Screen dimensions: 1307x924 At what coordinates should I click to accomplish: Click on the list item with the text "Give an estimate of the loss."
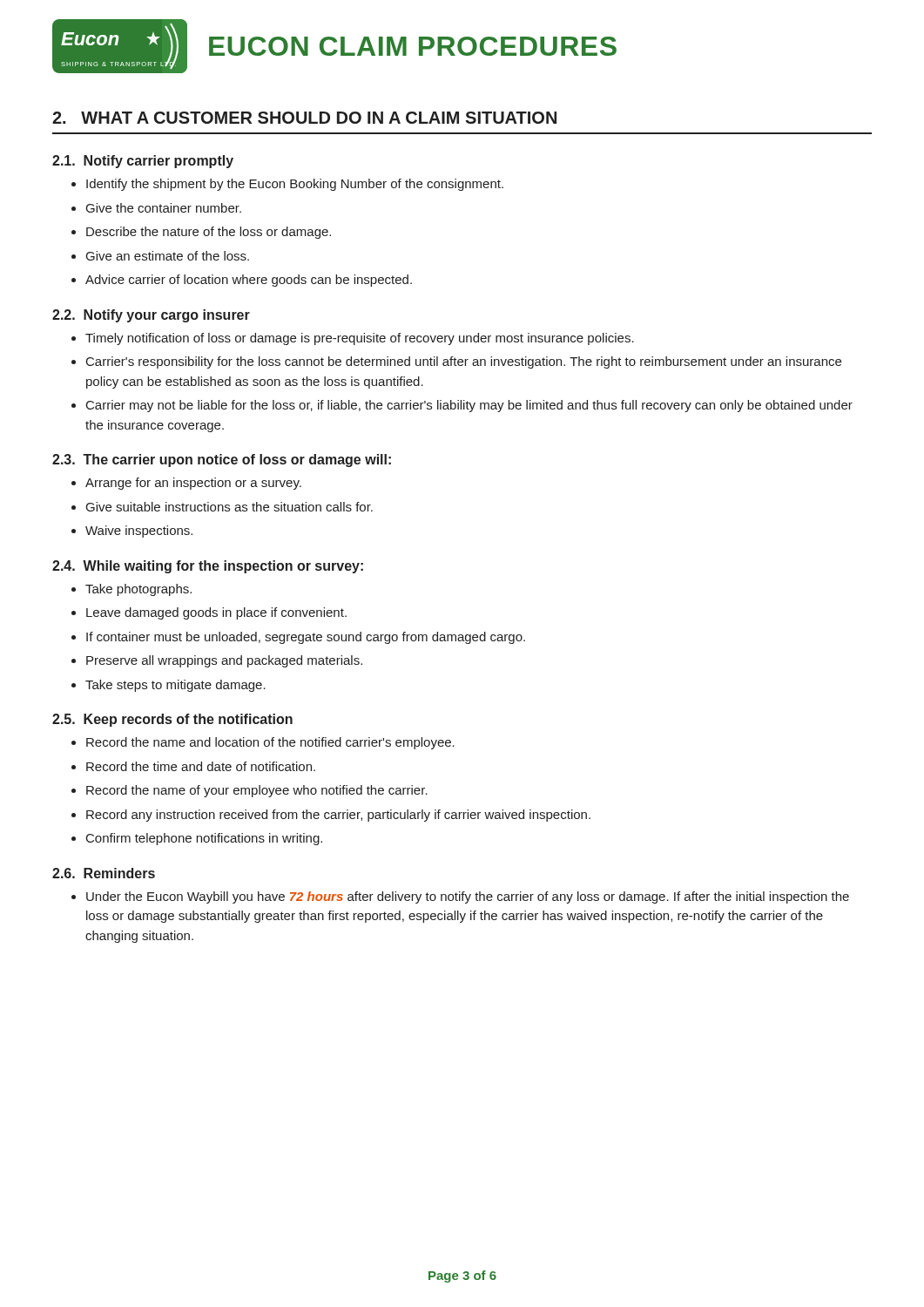click(168, 255)
